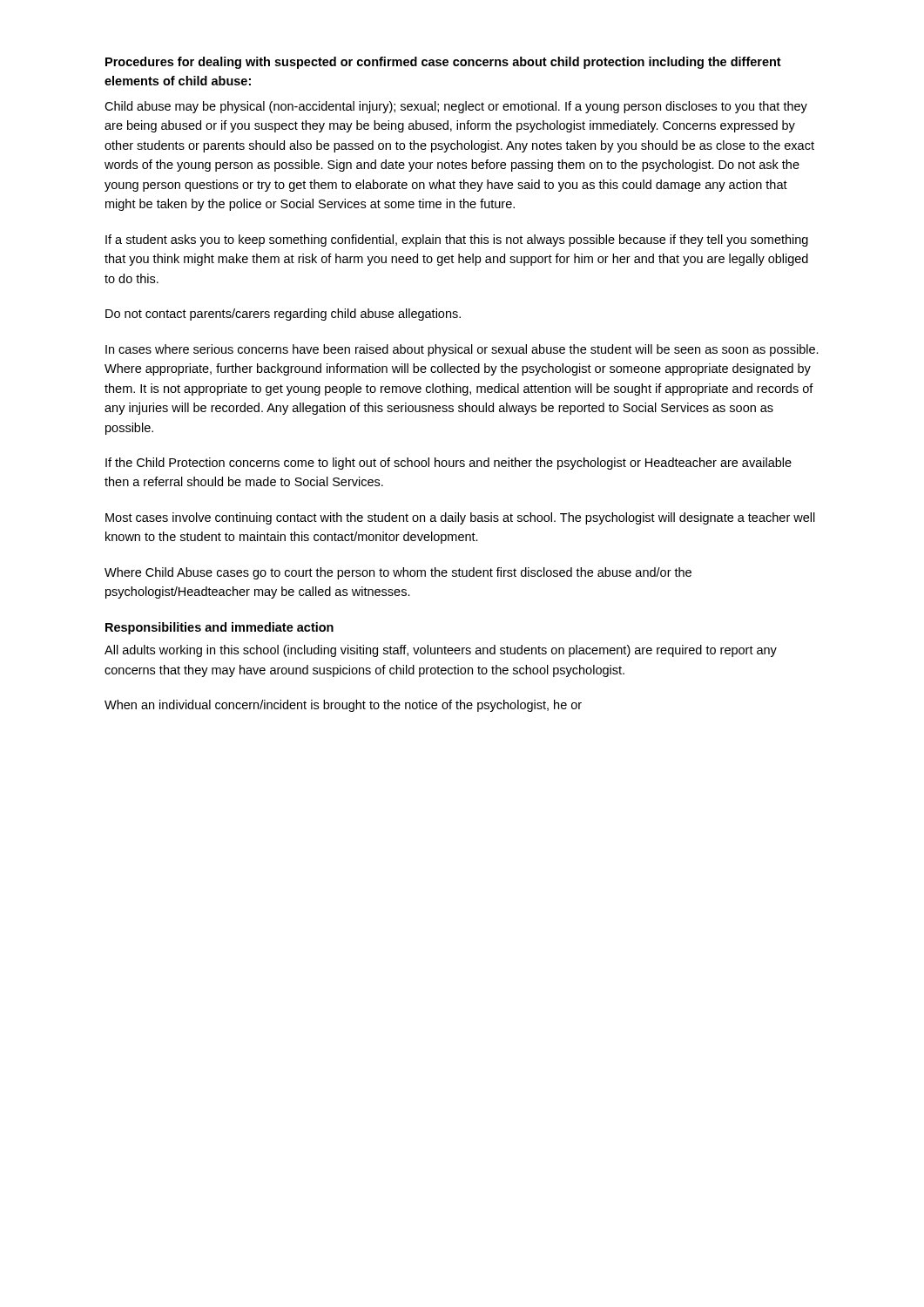Screen dimensions: 1307x924
Task: Select the text starting "Most cases involve continuing contact with"
Action: [x=460, y=527]
